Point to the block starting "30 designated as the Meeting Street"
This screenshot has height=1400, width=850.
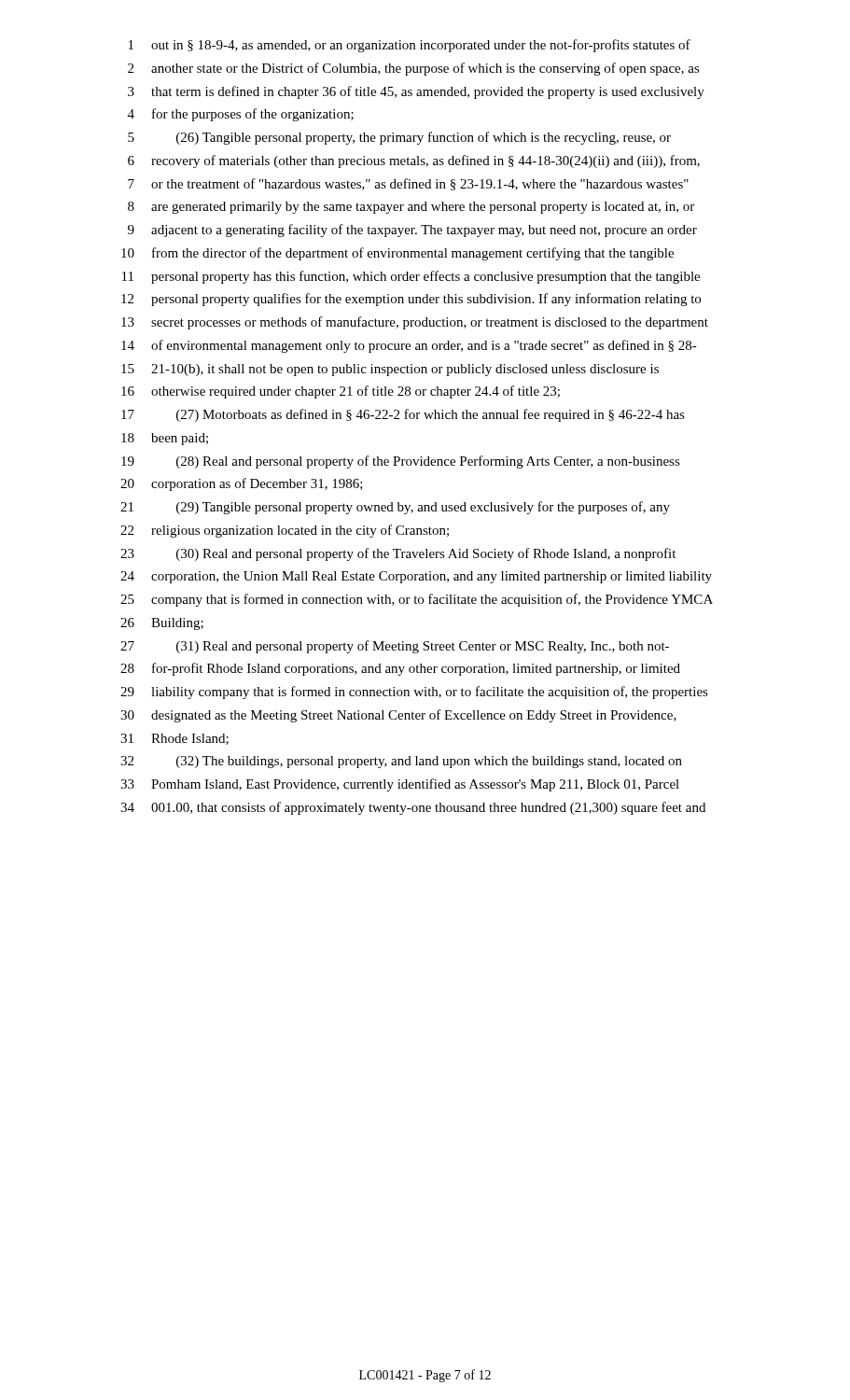tap(442, 715)
